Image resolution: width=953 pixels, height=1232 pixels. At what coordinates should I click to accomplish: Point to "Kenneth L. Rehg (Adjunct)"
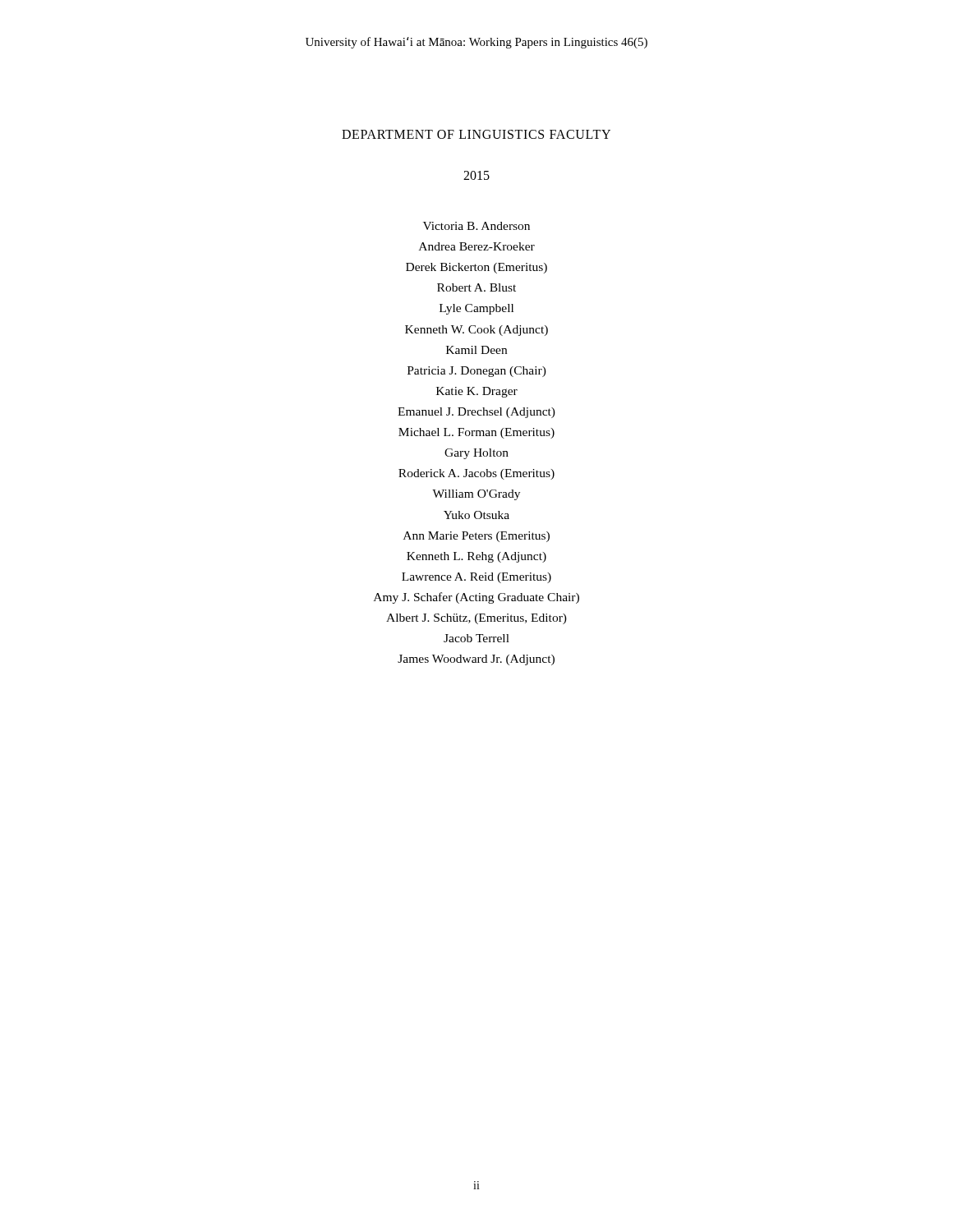(x=476, y=555)
